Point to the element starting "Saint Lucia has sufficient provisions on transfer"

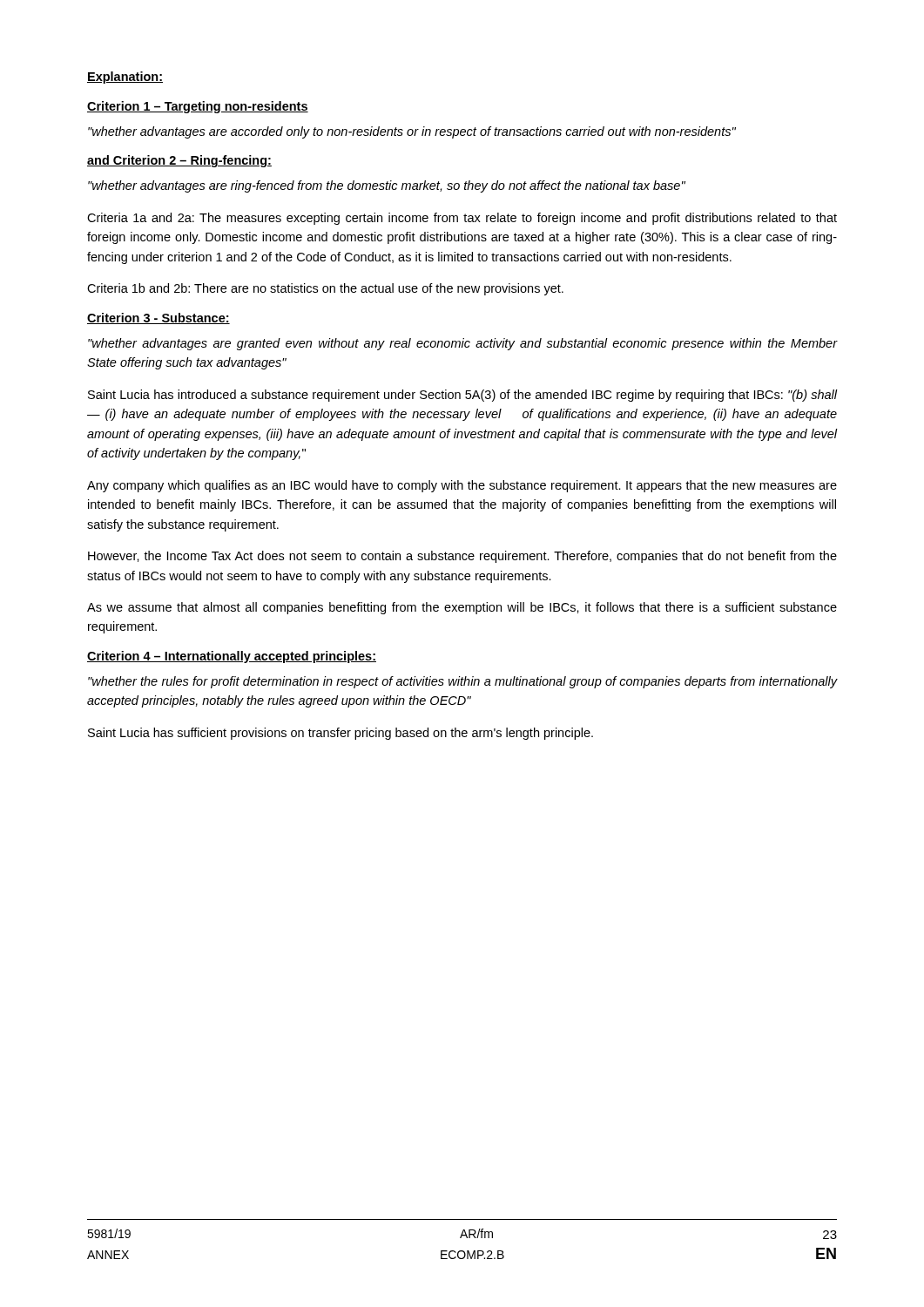click(x=341, y=733)
